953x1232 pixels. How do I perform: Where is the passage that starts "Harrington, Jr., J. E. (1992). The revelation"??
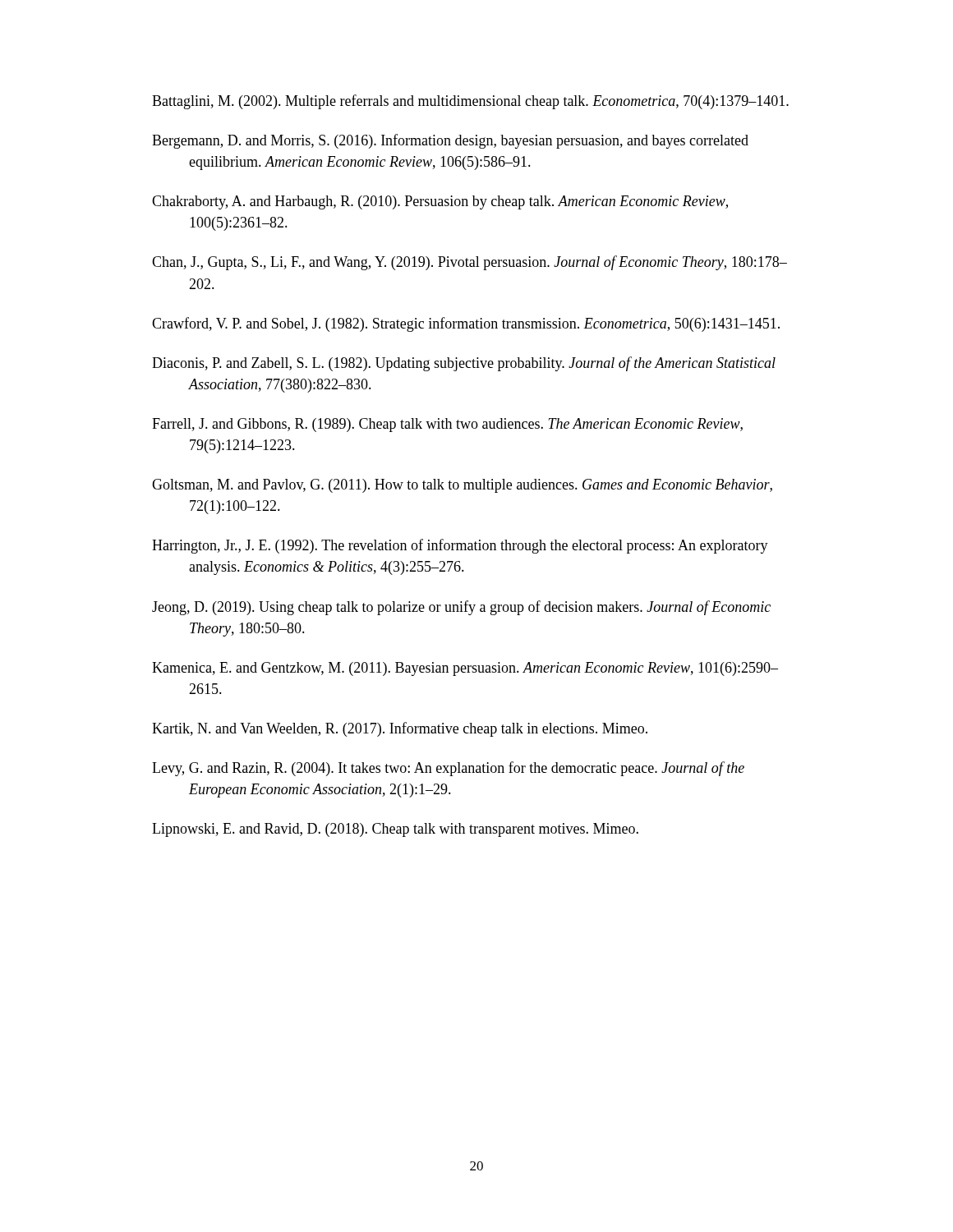[460, 556]
